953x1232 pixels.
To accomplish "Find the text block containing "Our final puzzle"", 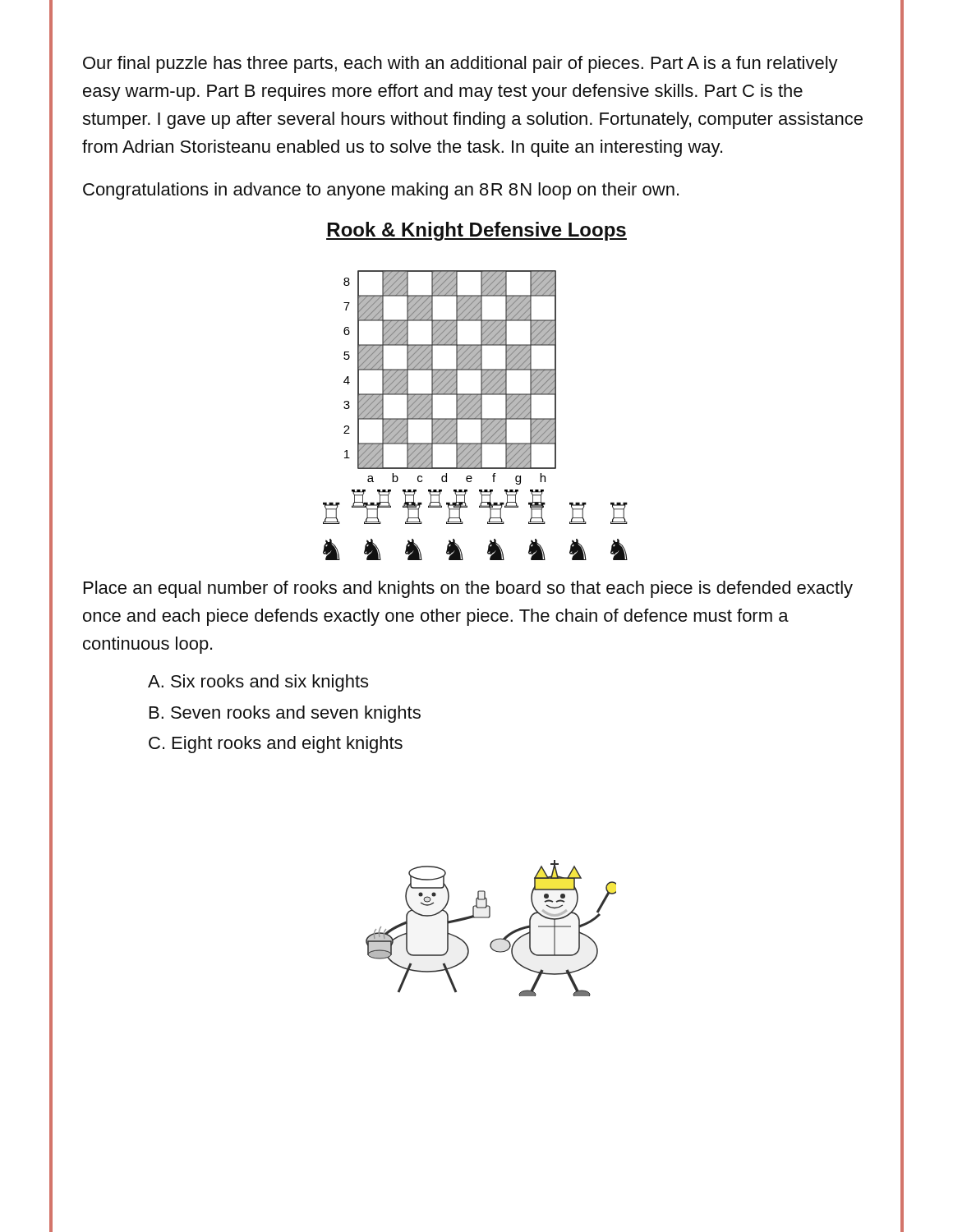I will (x=473, y=105).
